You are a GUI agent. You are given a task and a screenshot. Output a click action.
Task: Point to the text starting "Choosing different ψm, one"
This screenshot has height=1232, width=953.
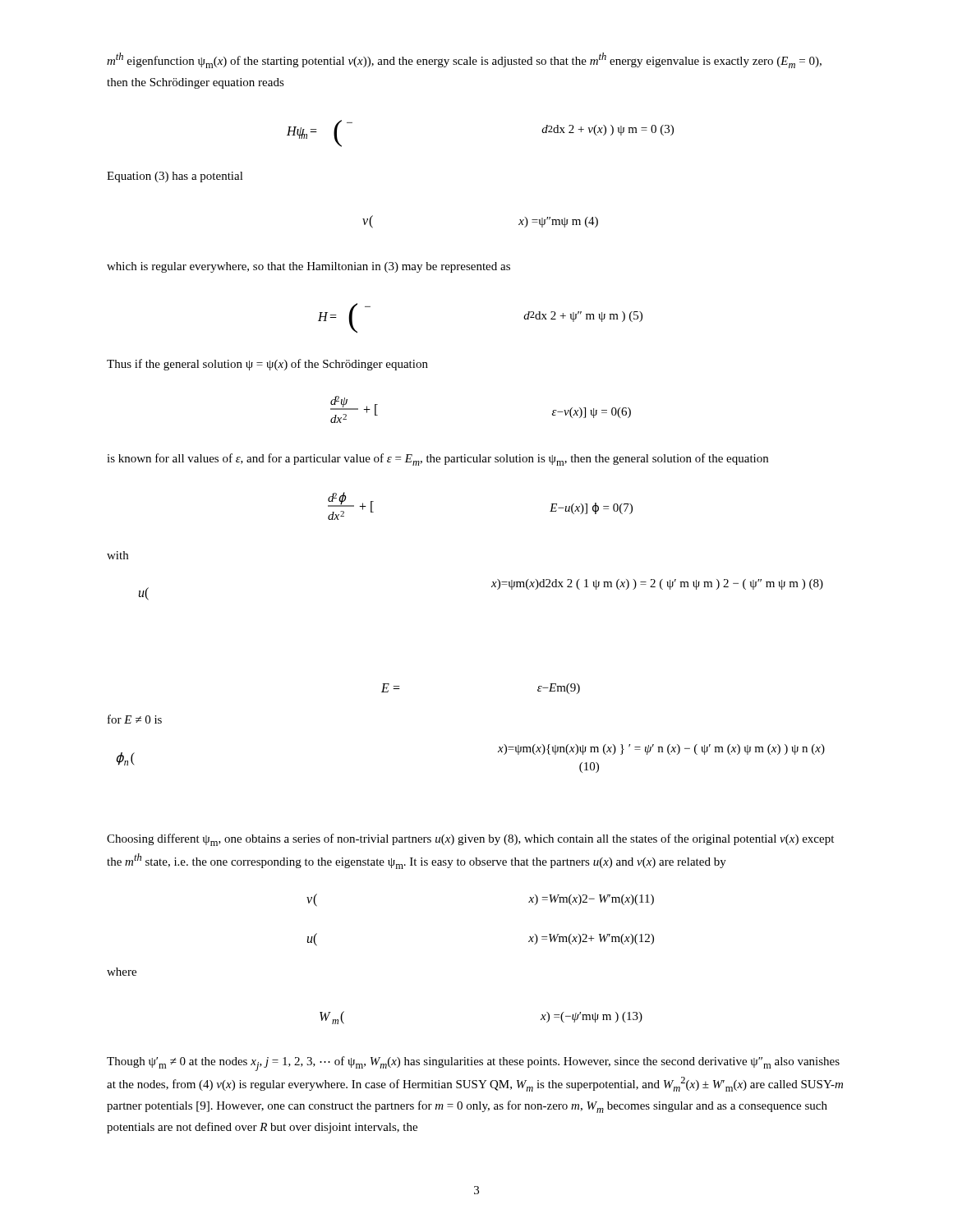pos(470,852)
